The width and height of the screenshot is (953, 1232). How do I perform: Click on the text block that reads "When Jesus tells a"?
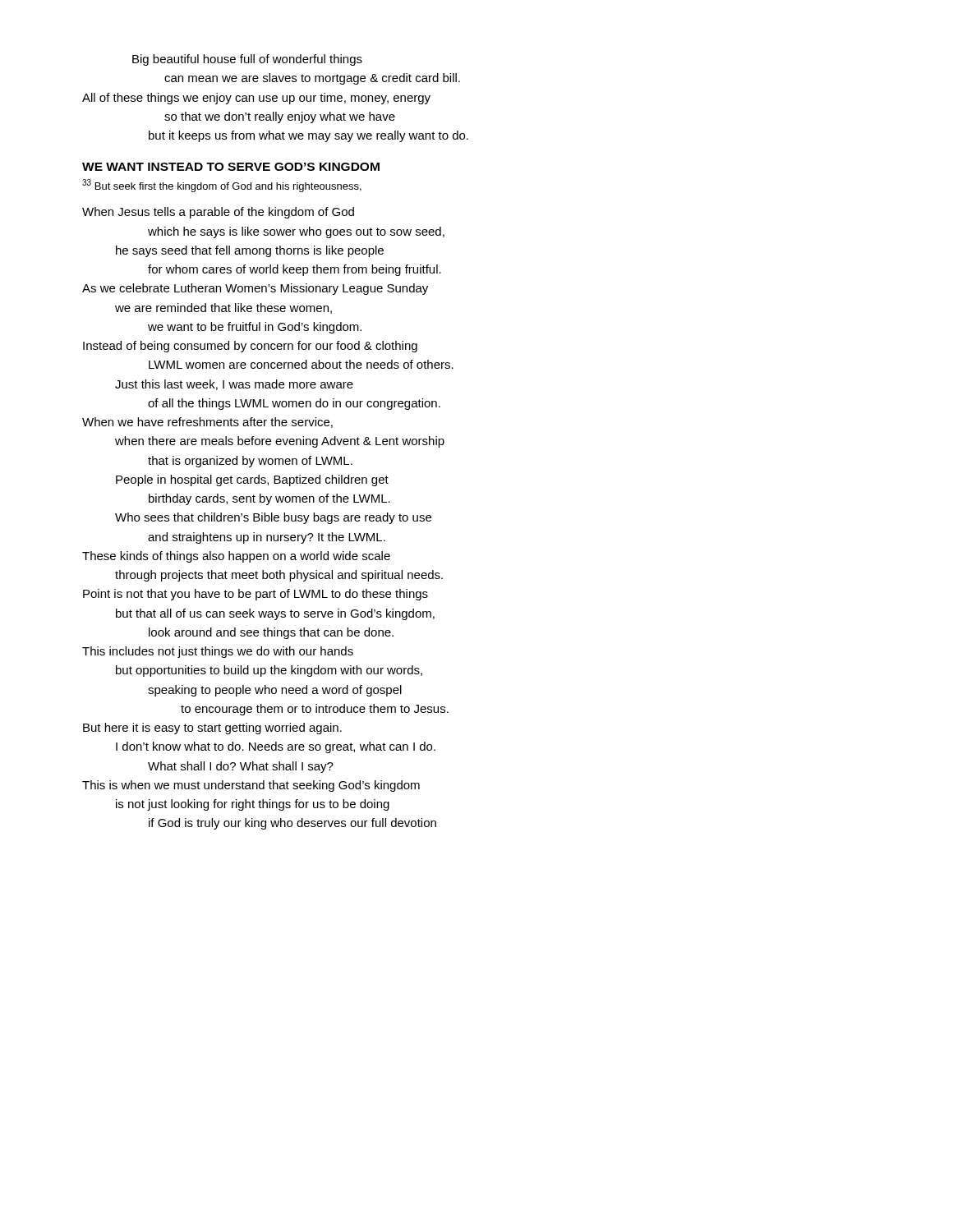pos(218,213)
